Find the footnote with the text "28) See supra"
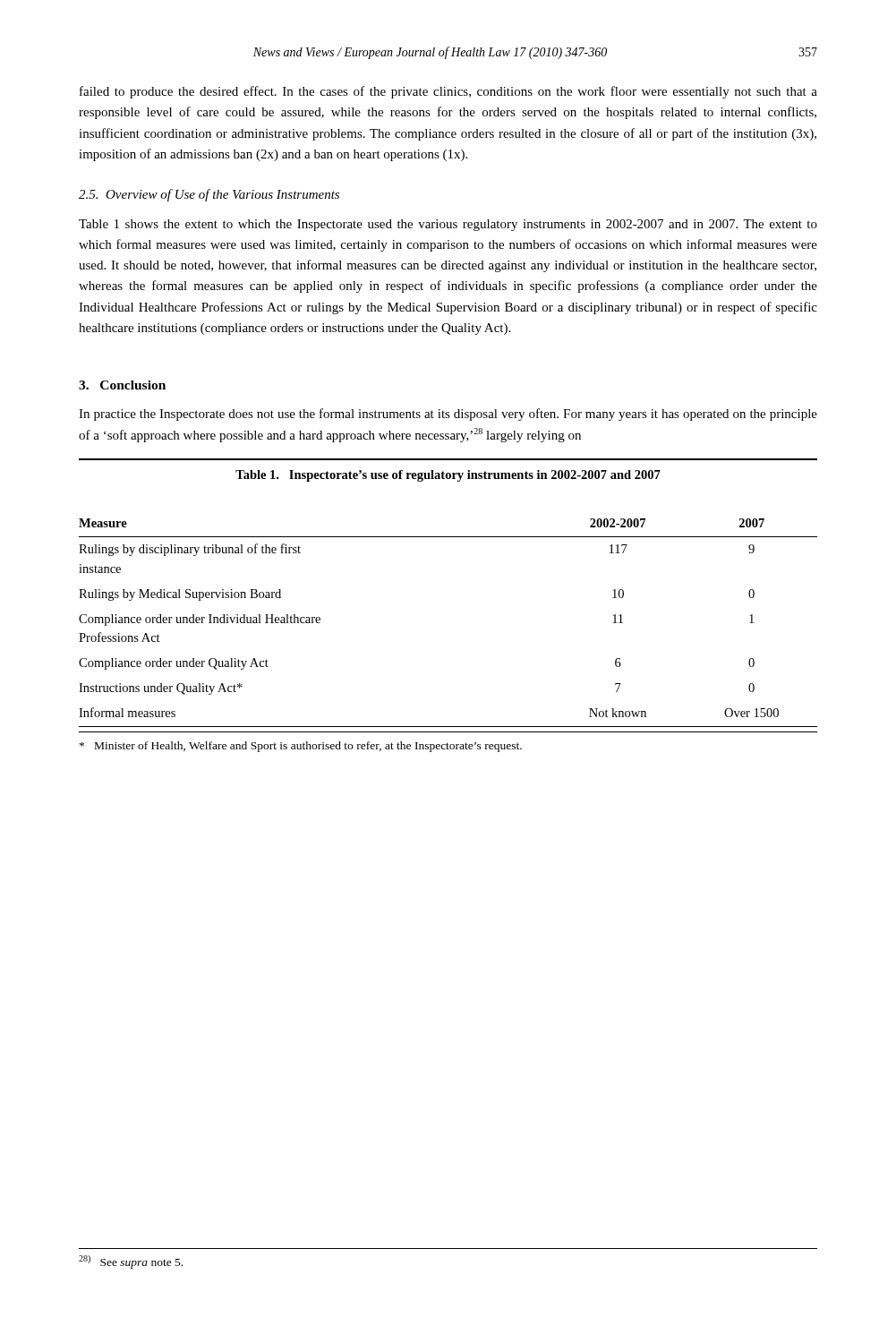The image size is (896, 1343). point(131,1261)
